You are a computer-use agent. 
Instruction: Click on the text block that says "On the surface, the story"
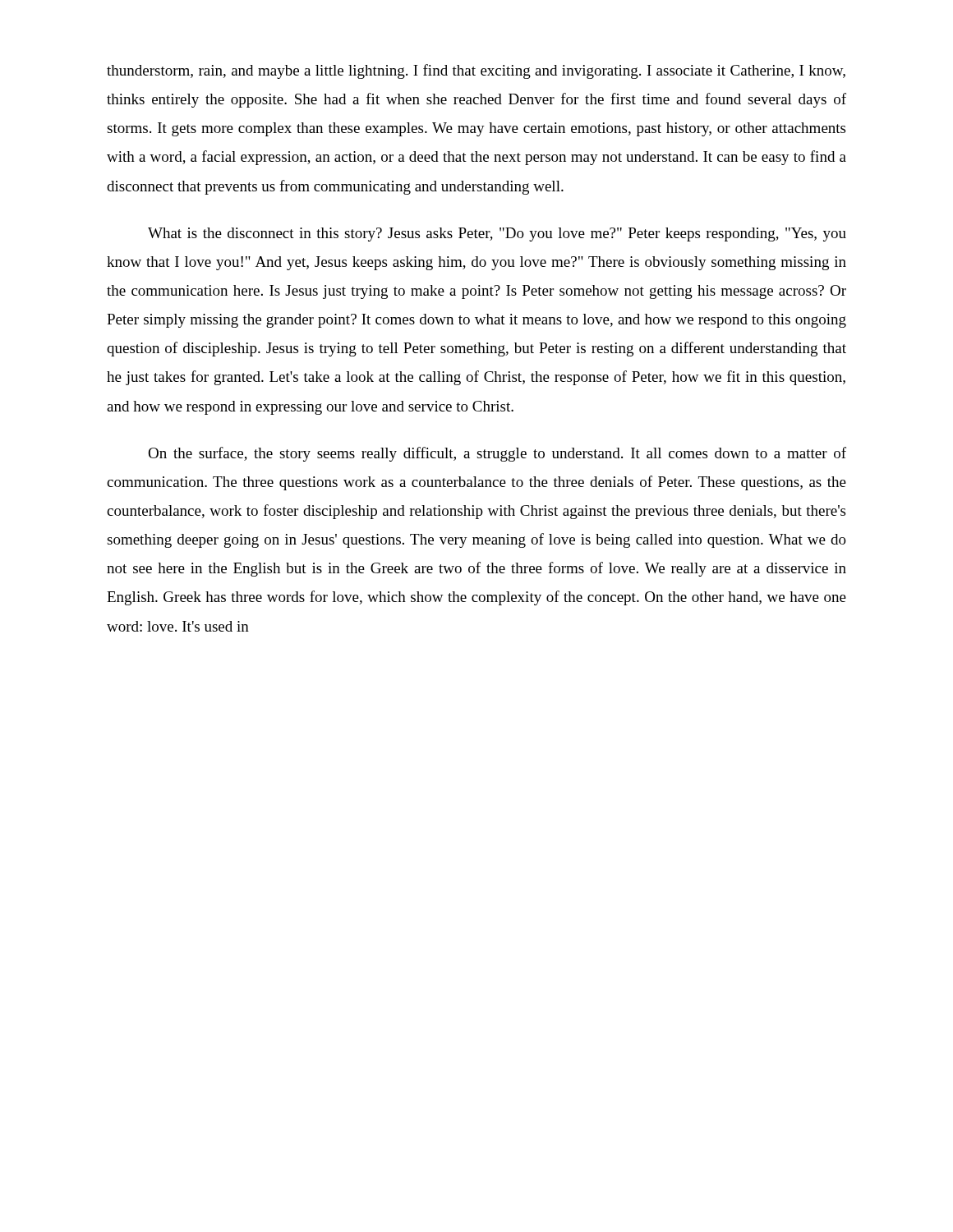pos(476,539)
